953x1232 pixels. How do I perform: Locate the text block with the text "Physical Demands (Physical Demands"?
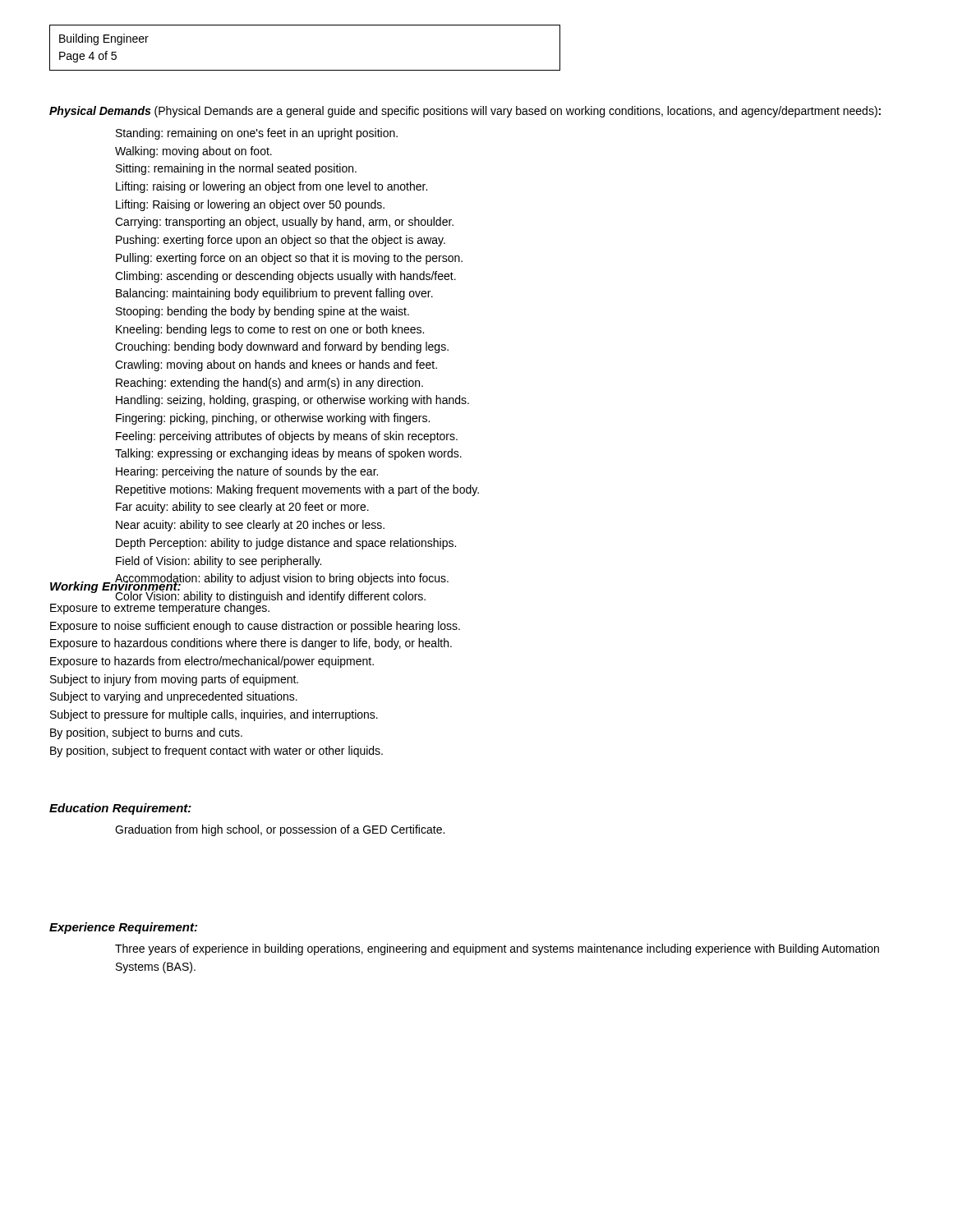465,112
